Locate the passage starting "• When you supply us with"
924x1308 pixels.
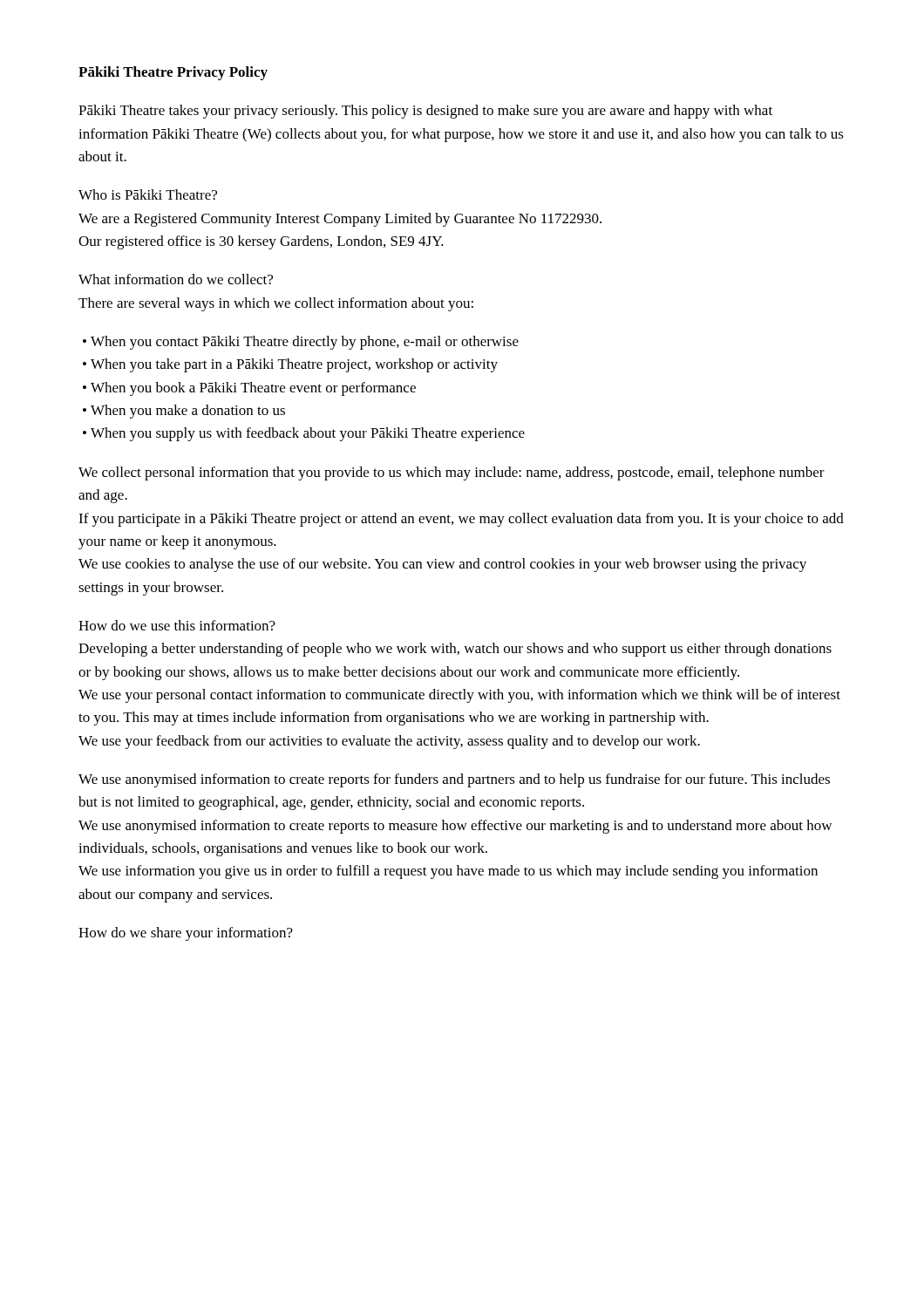coord(303,433)
